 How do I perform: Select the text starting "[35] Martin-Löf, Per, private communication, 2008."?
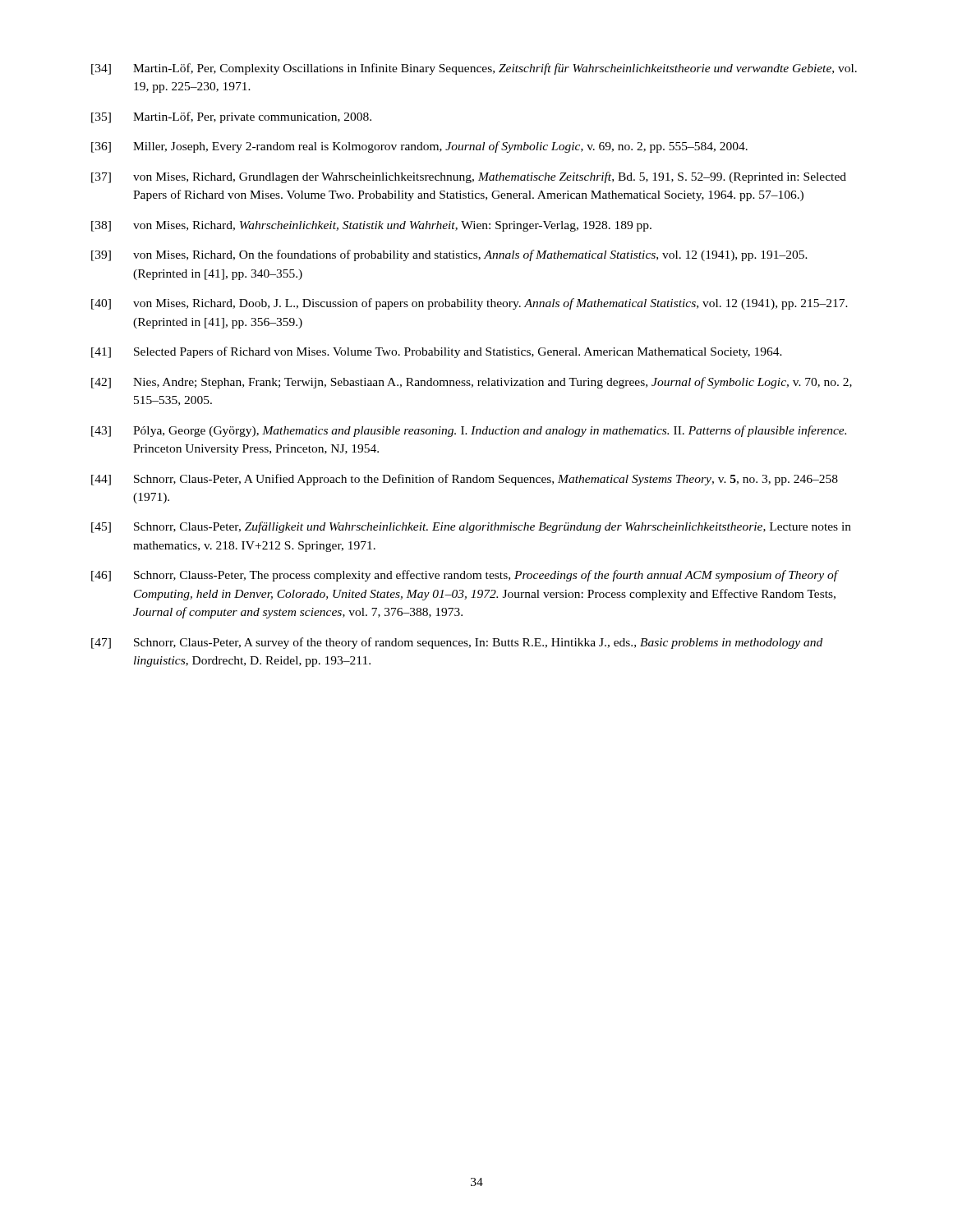tap(231, 117)
